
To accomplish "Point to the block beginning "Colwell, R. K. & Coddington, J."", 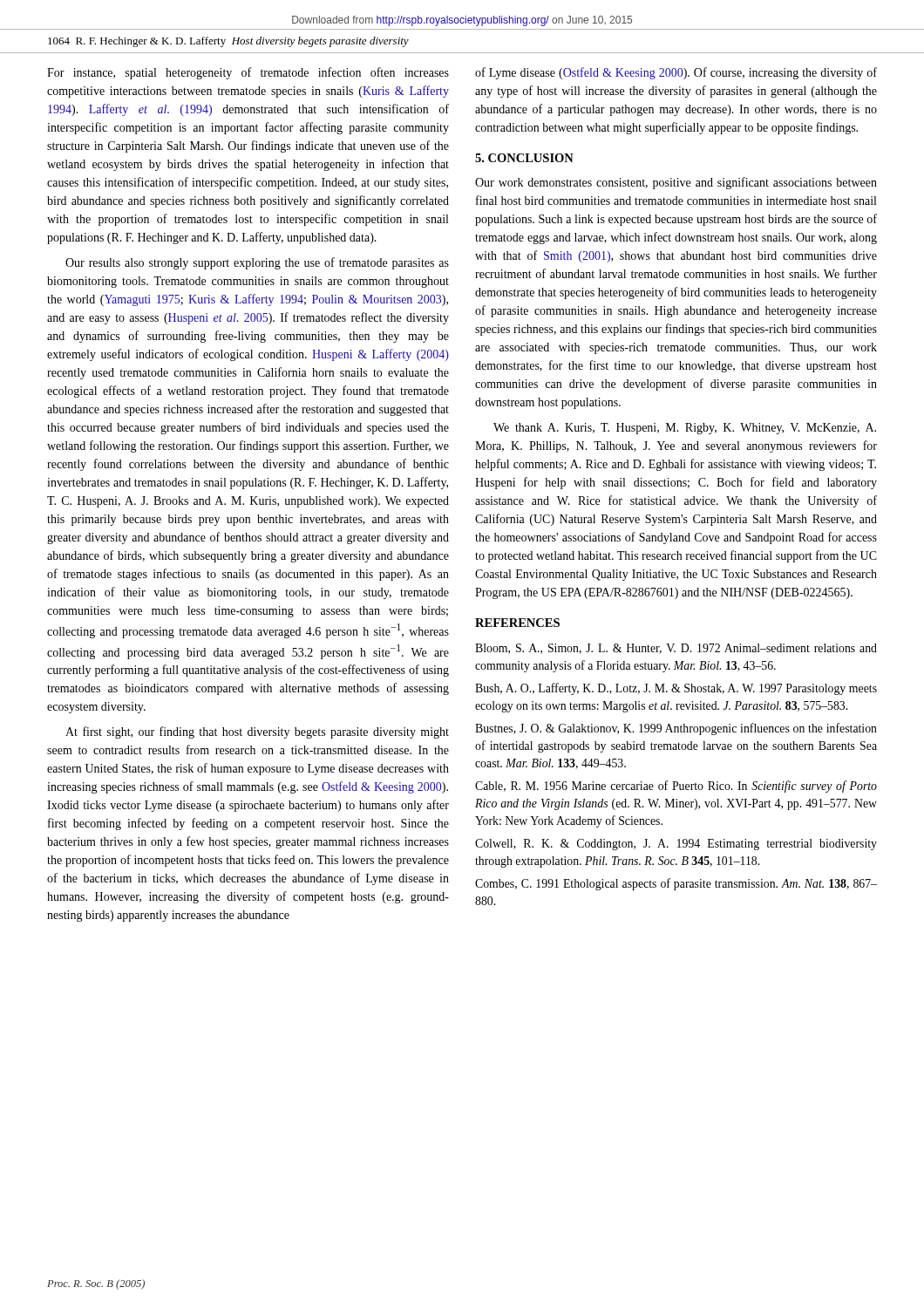I will tap(676, 852).
